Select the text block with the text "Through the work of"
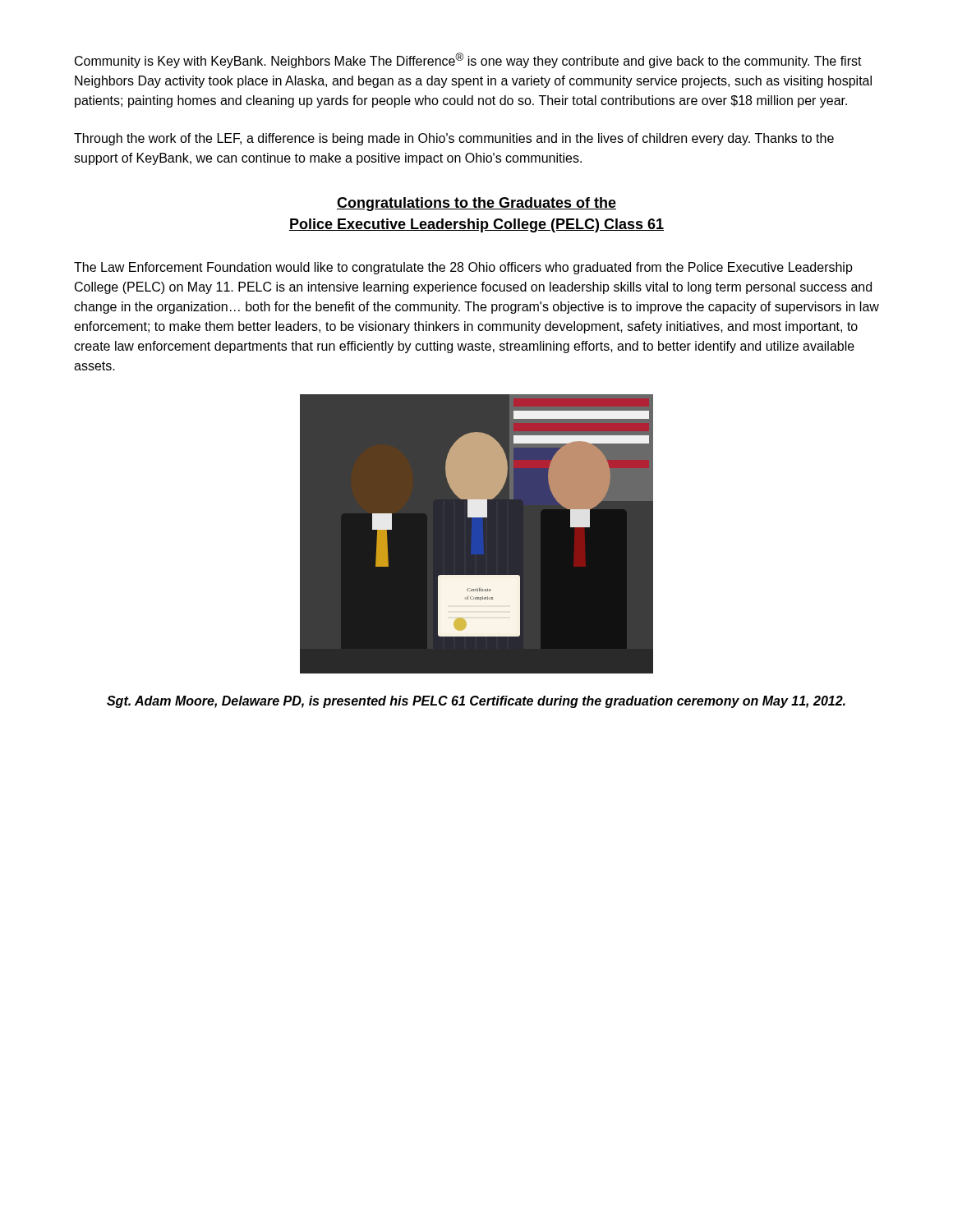The height and width of the screenshot is (1232, 953). coord(454,149)
